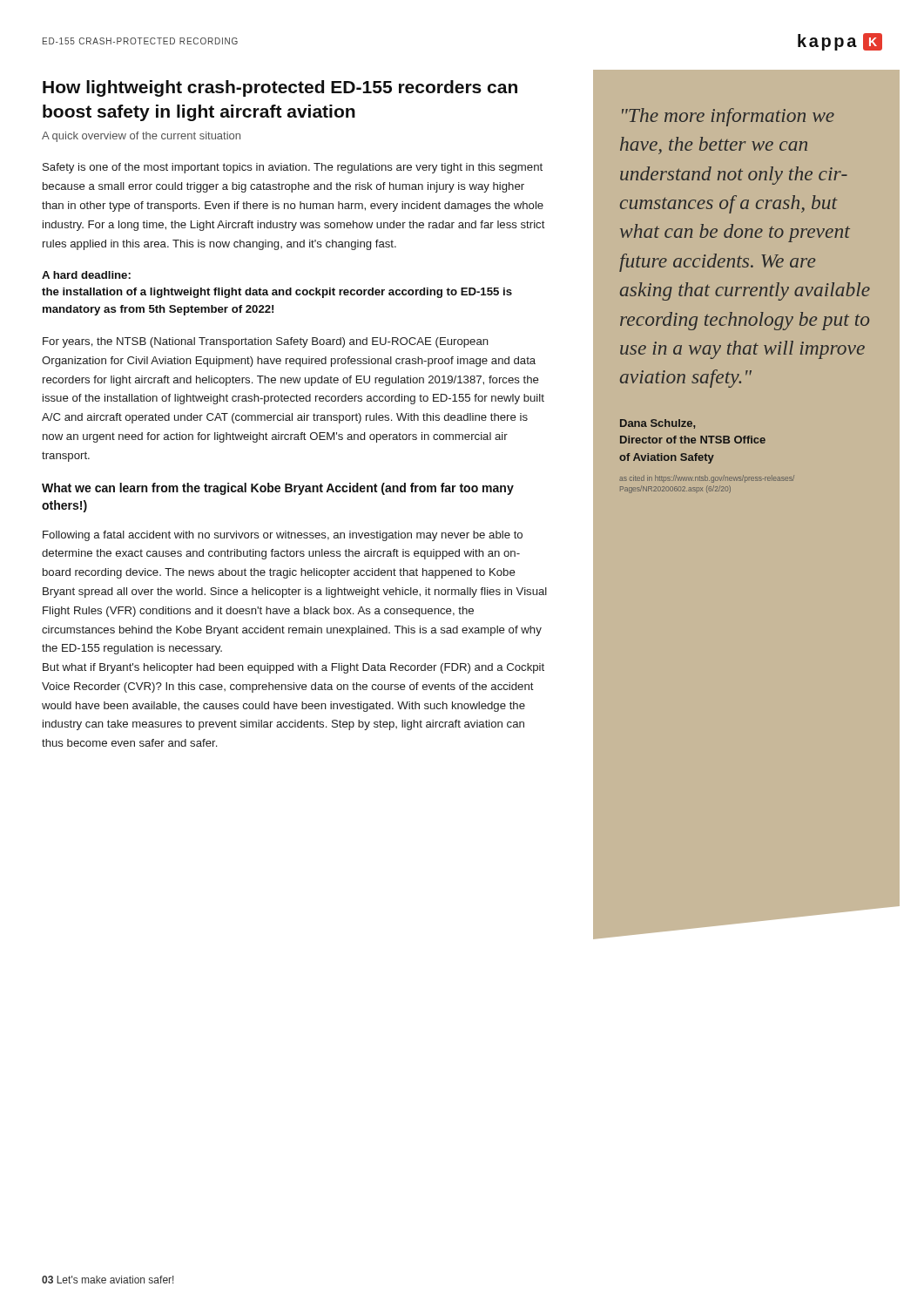Find the text starting "A hard deadline:"
The height and width of the screenshot is (1307, 924).
87,275
